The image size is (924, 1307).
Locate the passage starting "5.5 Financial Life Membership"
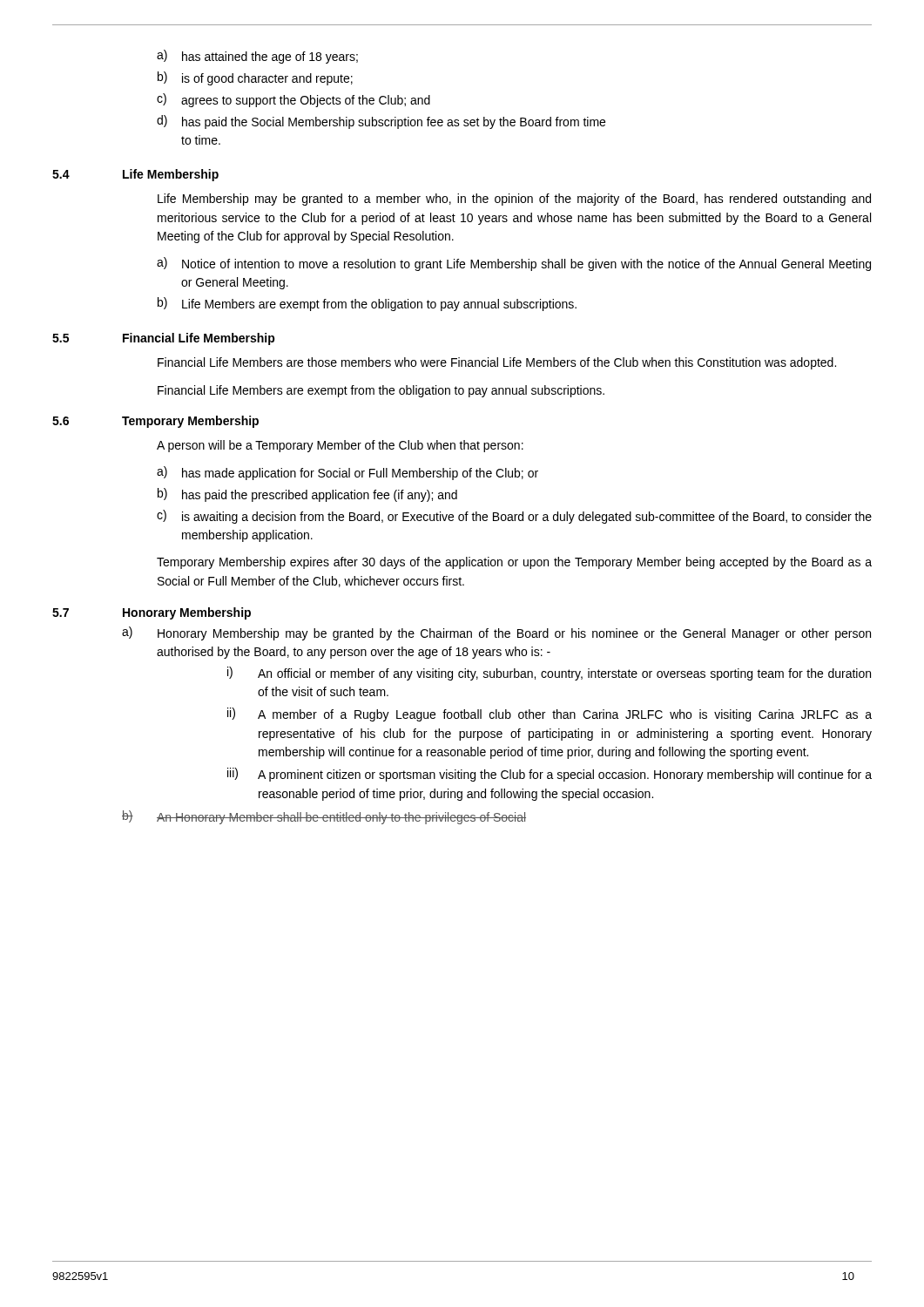(x=164, y=338)
